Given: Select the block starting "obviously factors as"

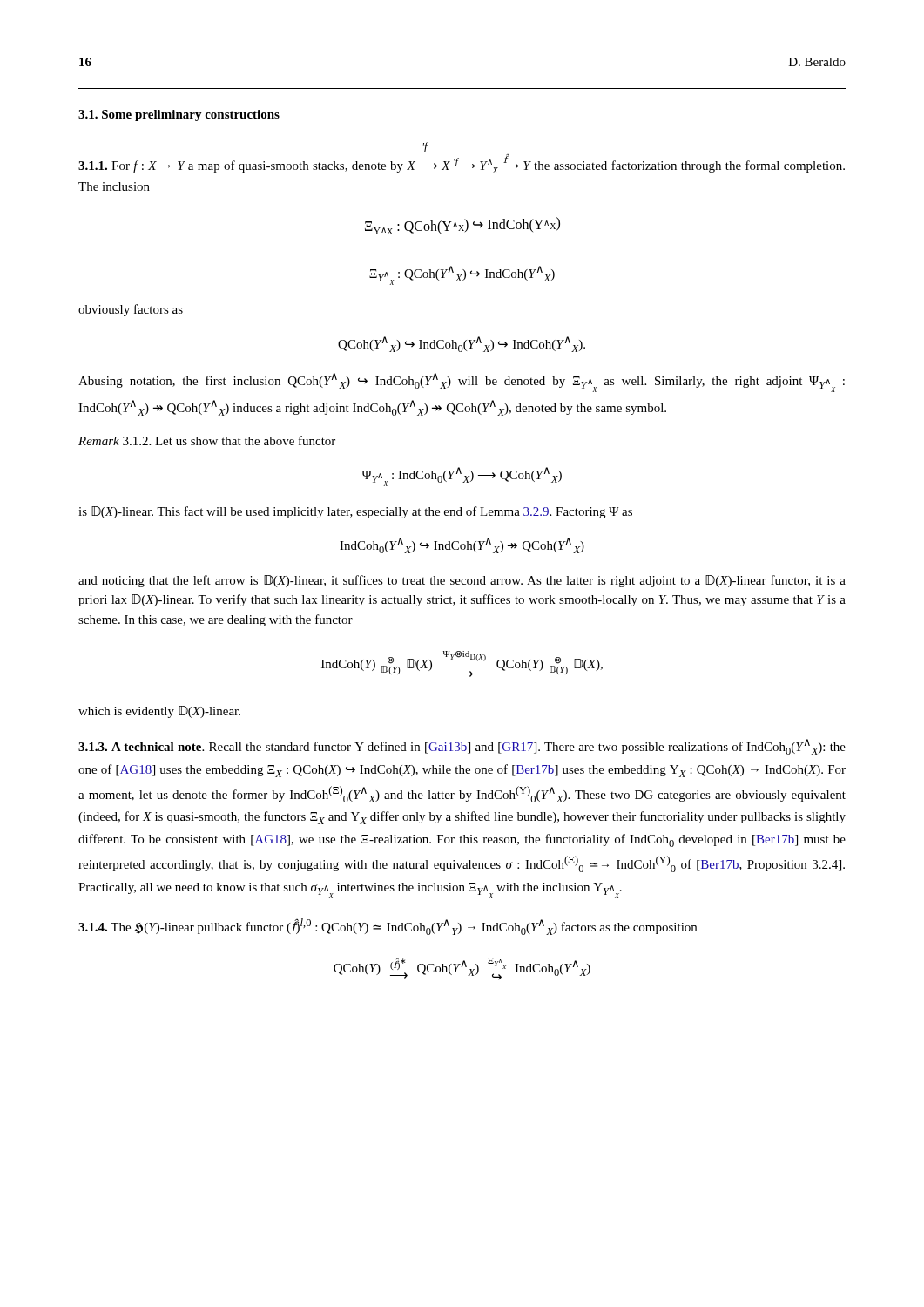Looking at the screenshot, I should 131,309.
